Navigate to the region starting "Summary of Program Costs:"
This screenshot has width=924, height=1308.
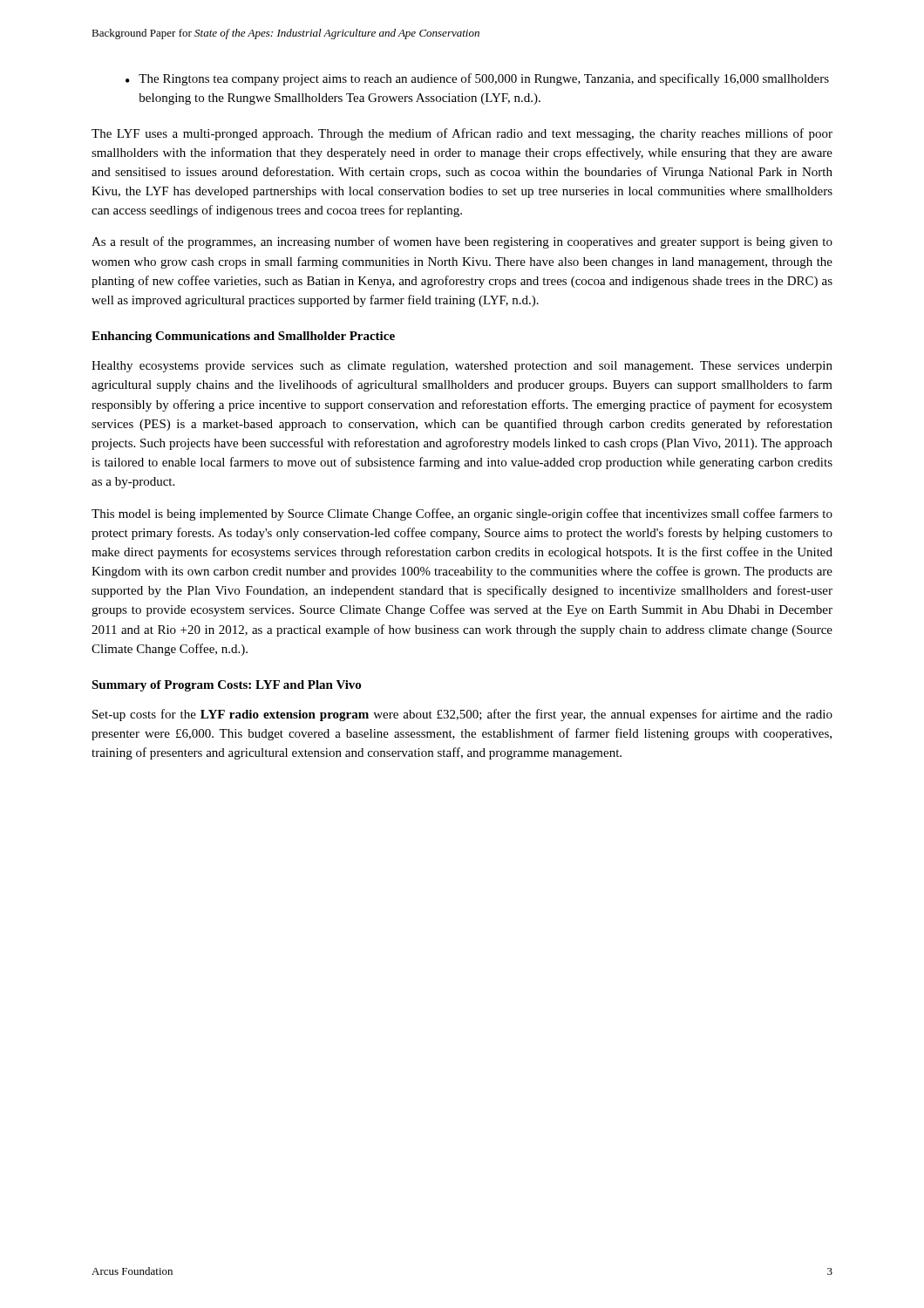[x=227, y=685]
